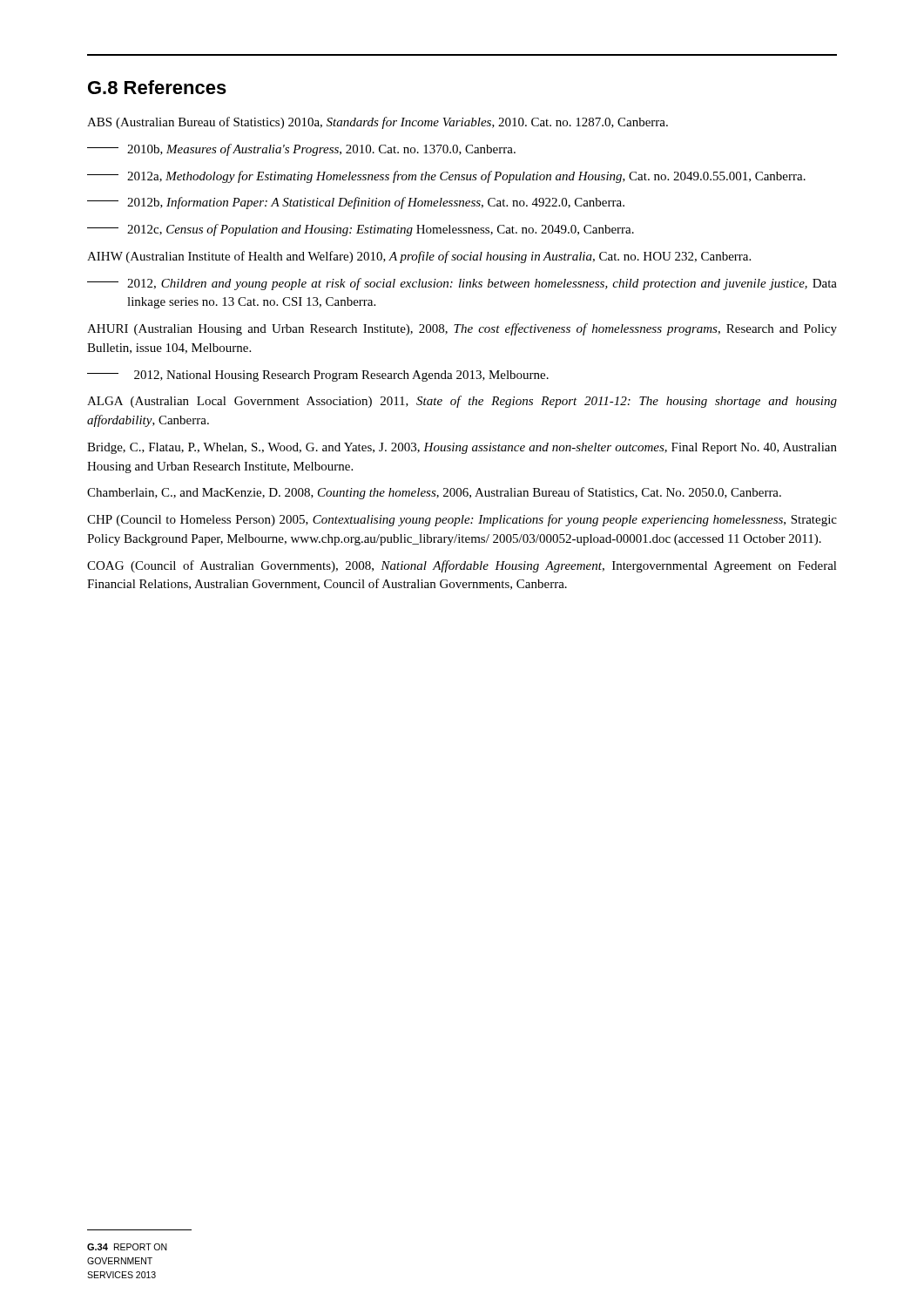Point to the element starting "2012, Children and young"
Image resolution: width=924 pixels, height=1307 pixels.
[462, 293]
